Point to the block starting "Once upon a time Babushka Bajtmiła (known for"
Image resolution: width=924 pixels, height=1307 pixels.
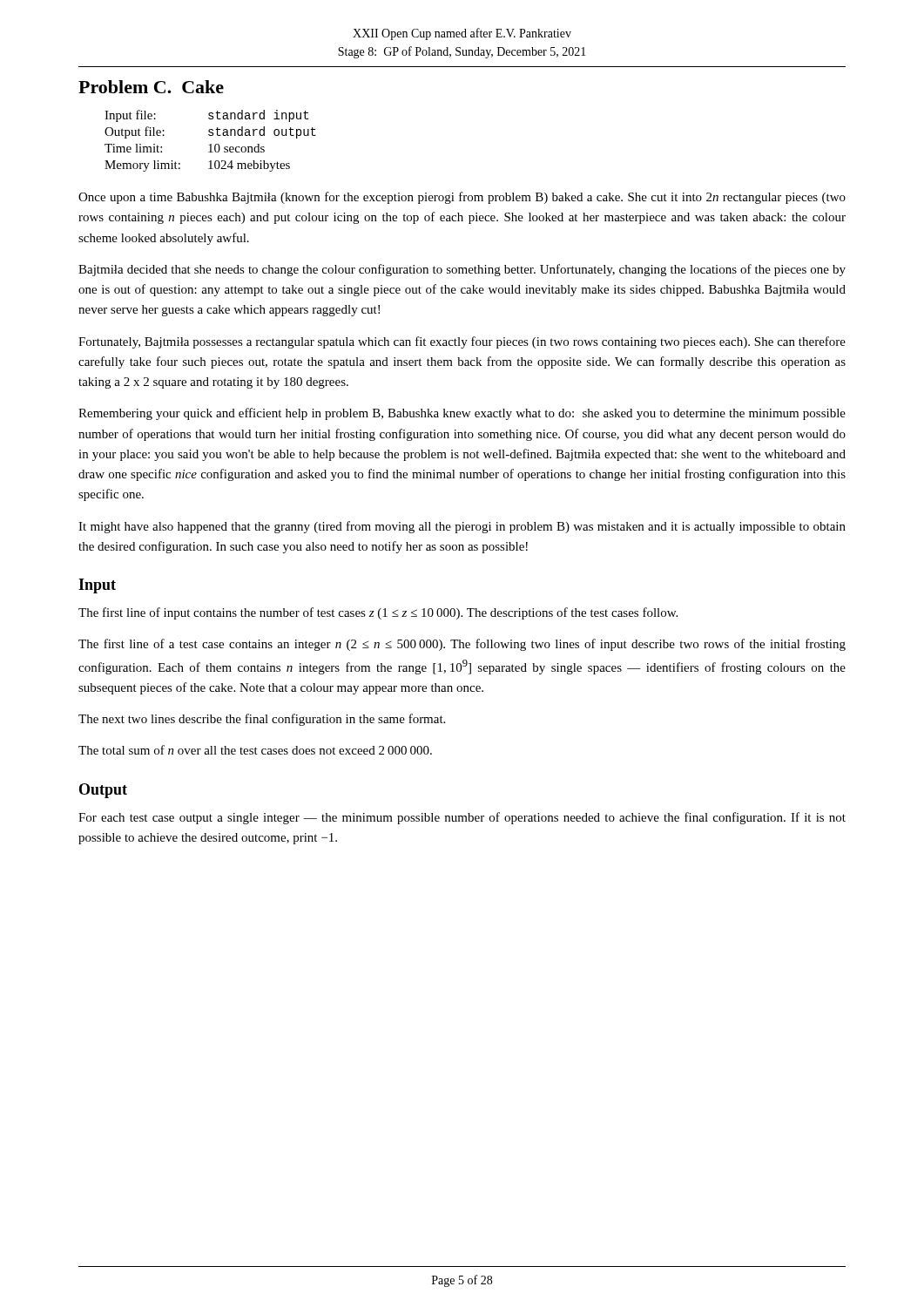pyautogui.click(x=462, y=217)
